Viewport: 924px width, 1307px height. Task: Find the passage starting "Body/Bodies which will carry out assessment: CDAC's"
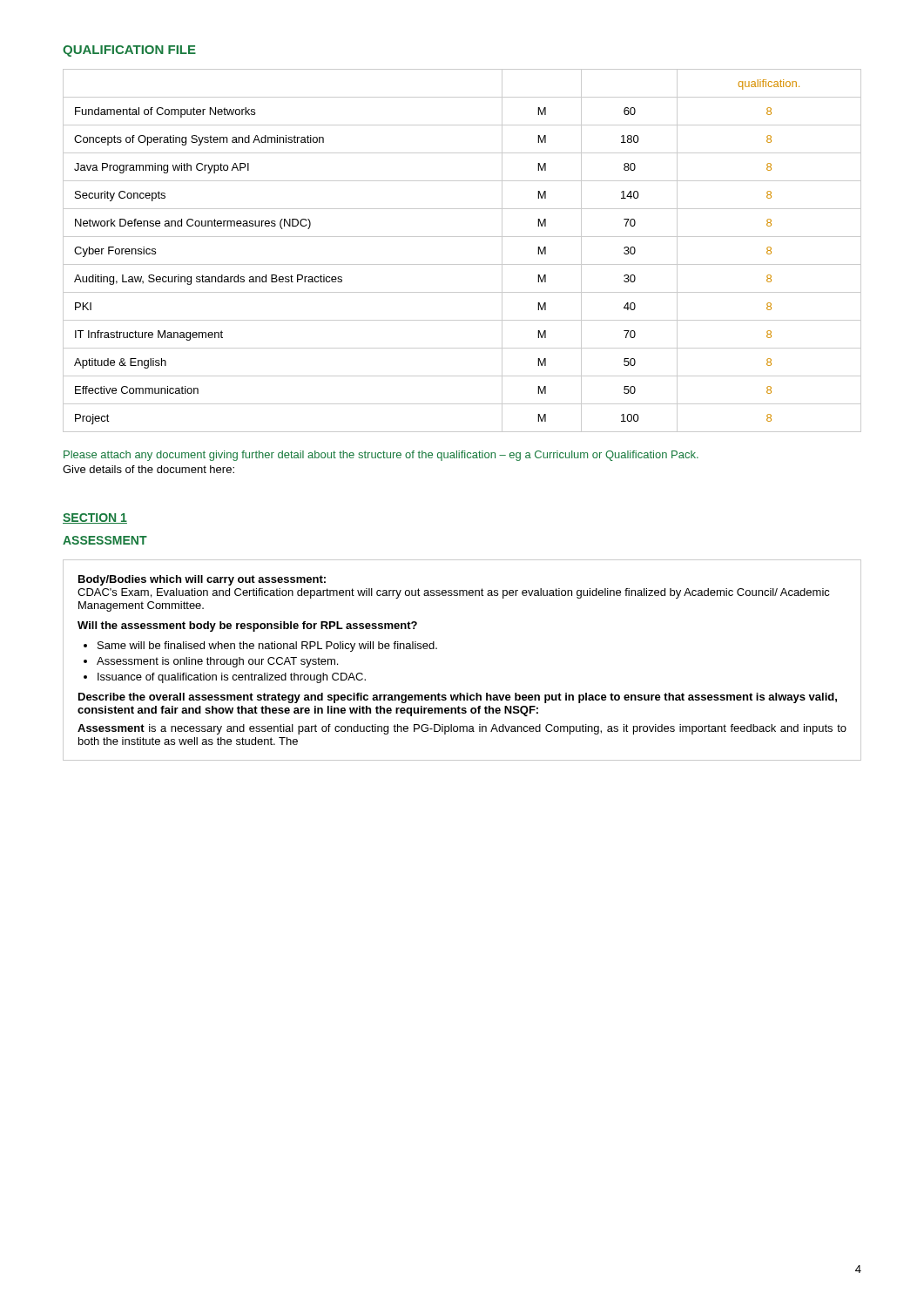point(202,580)
